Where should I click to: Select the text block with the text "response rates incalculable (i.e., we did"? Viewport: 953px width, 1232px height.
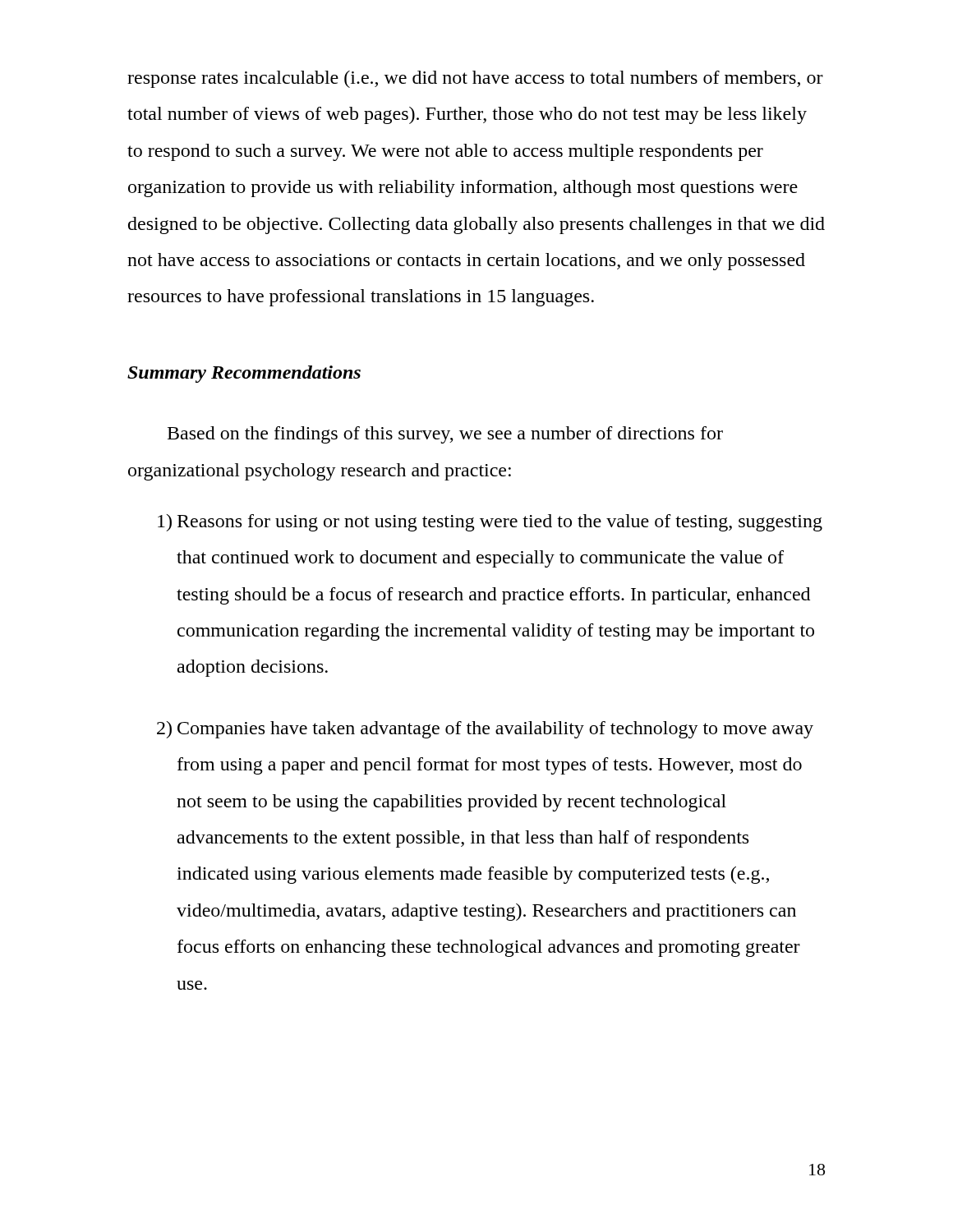(x=476, y=187)
